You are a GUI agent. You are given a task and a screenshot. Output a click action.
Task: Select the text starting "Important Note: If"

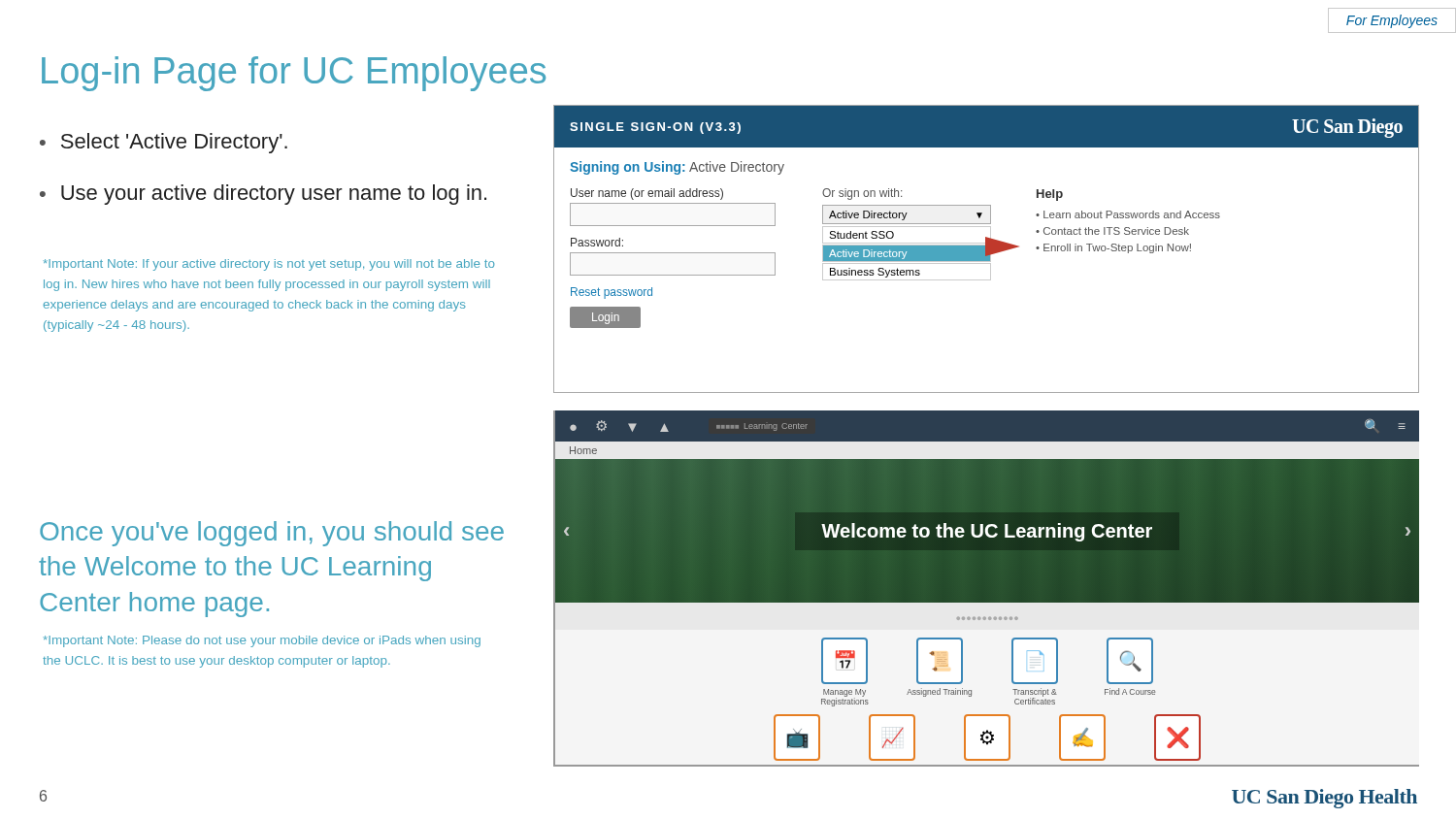pyautogui.click(x=269, y=294)
